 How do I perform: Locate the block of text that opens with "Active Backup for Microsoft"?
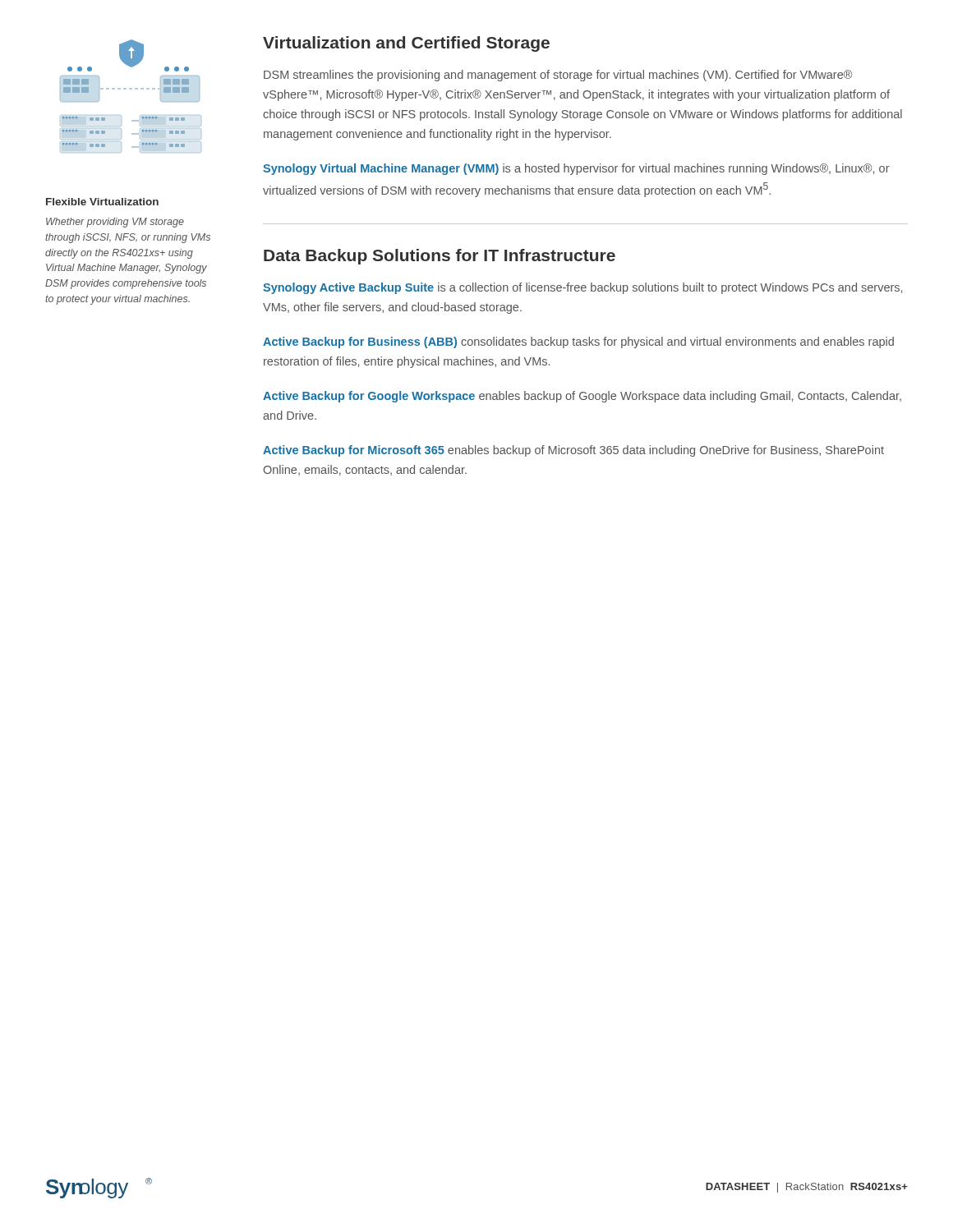573,460
